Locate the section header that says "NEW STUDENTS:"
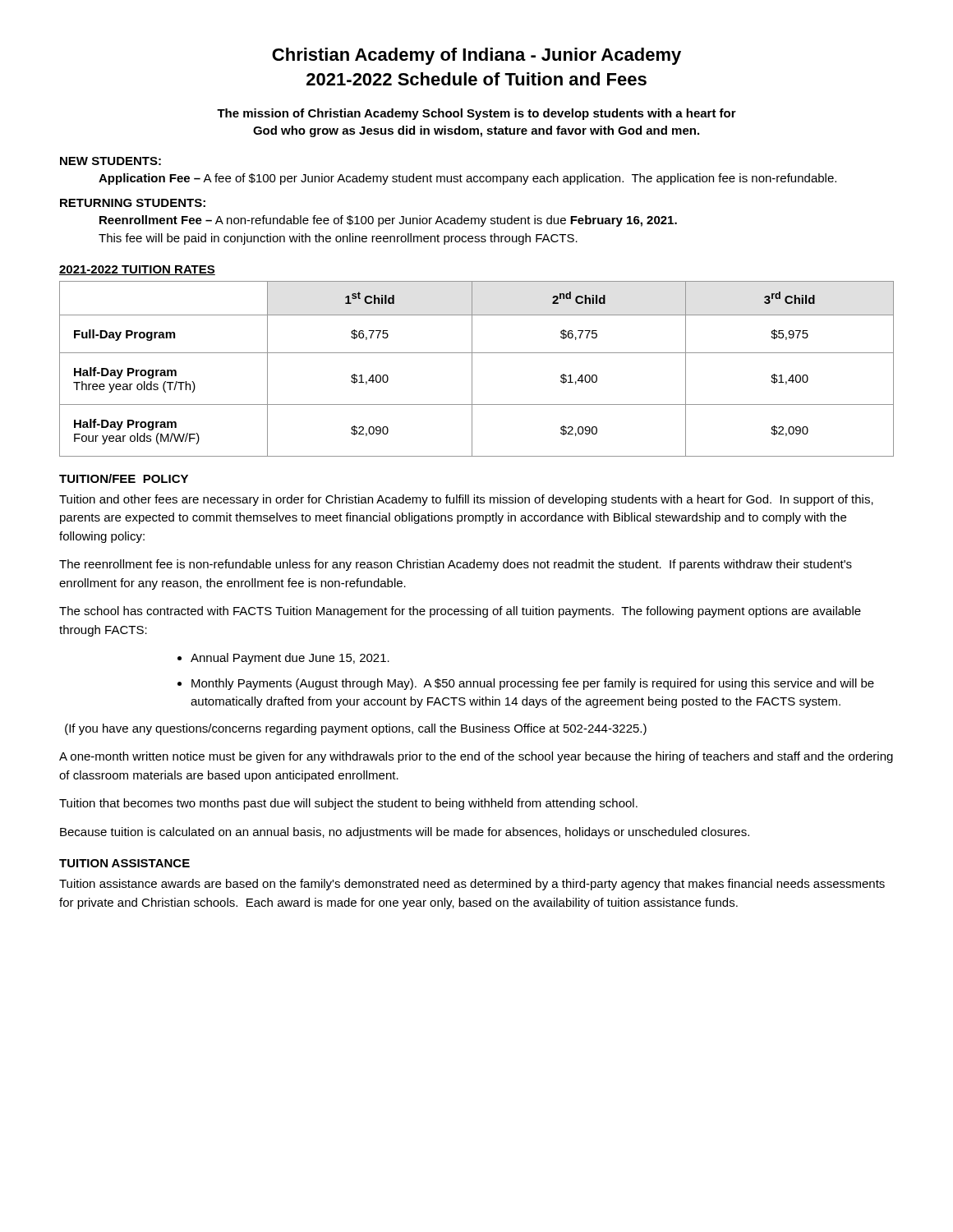Screen dimensions: 1232x953 click(x=111, y=161)
